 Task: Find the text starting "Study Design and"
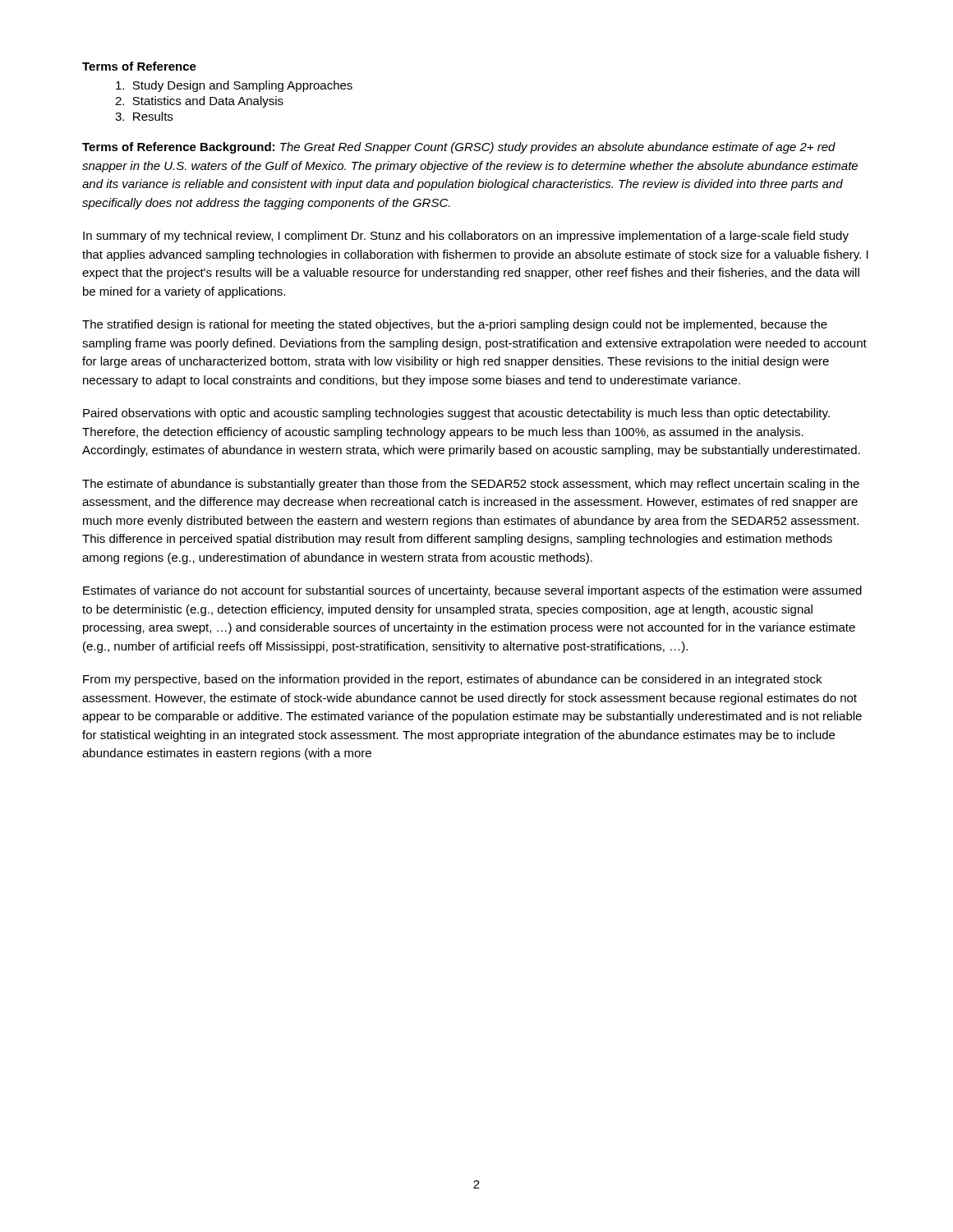pos(234,85)
